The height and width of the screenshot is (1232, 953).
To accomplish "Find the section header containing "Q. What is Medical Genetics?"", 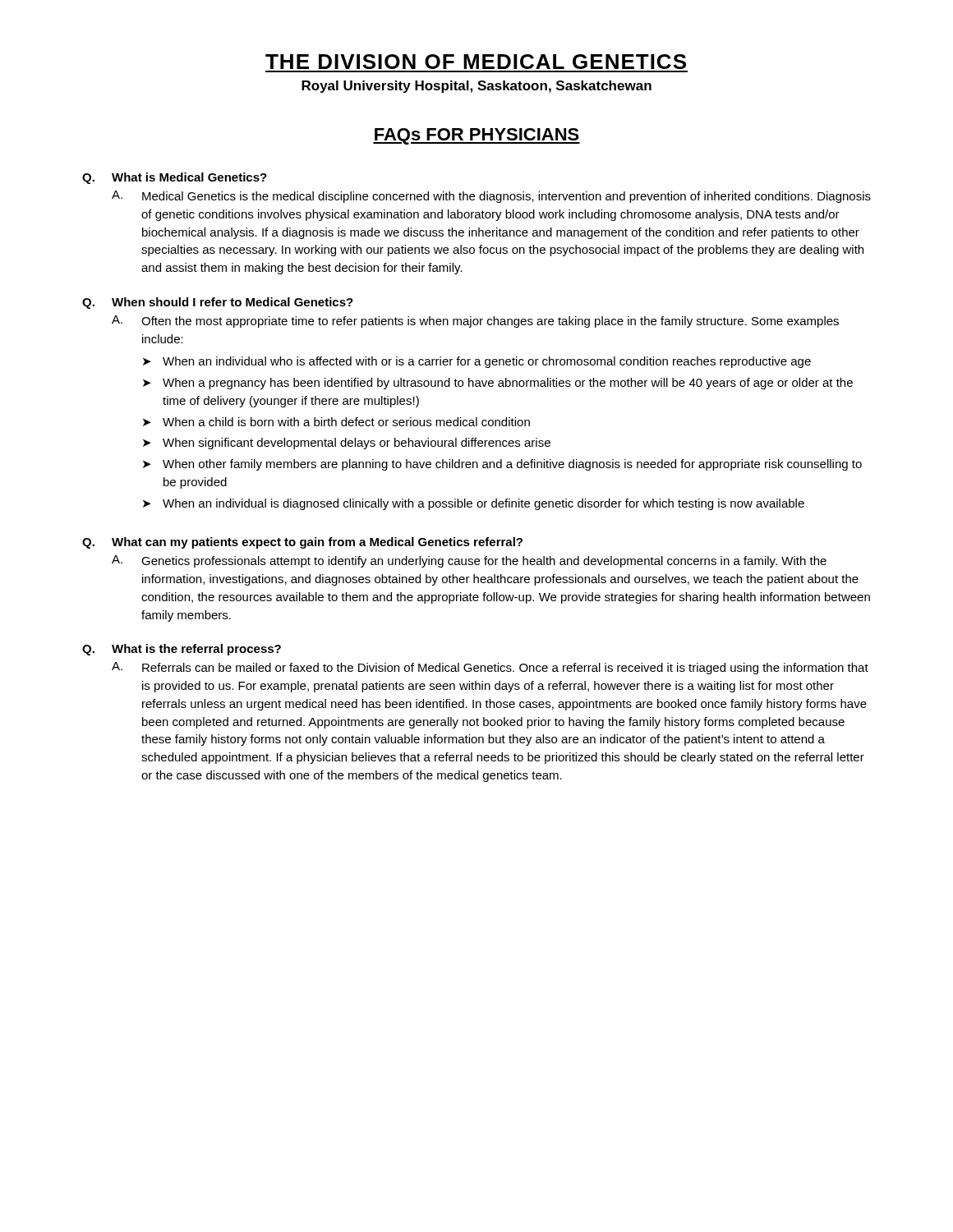I will tap(175, 177).
